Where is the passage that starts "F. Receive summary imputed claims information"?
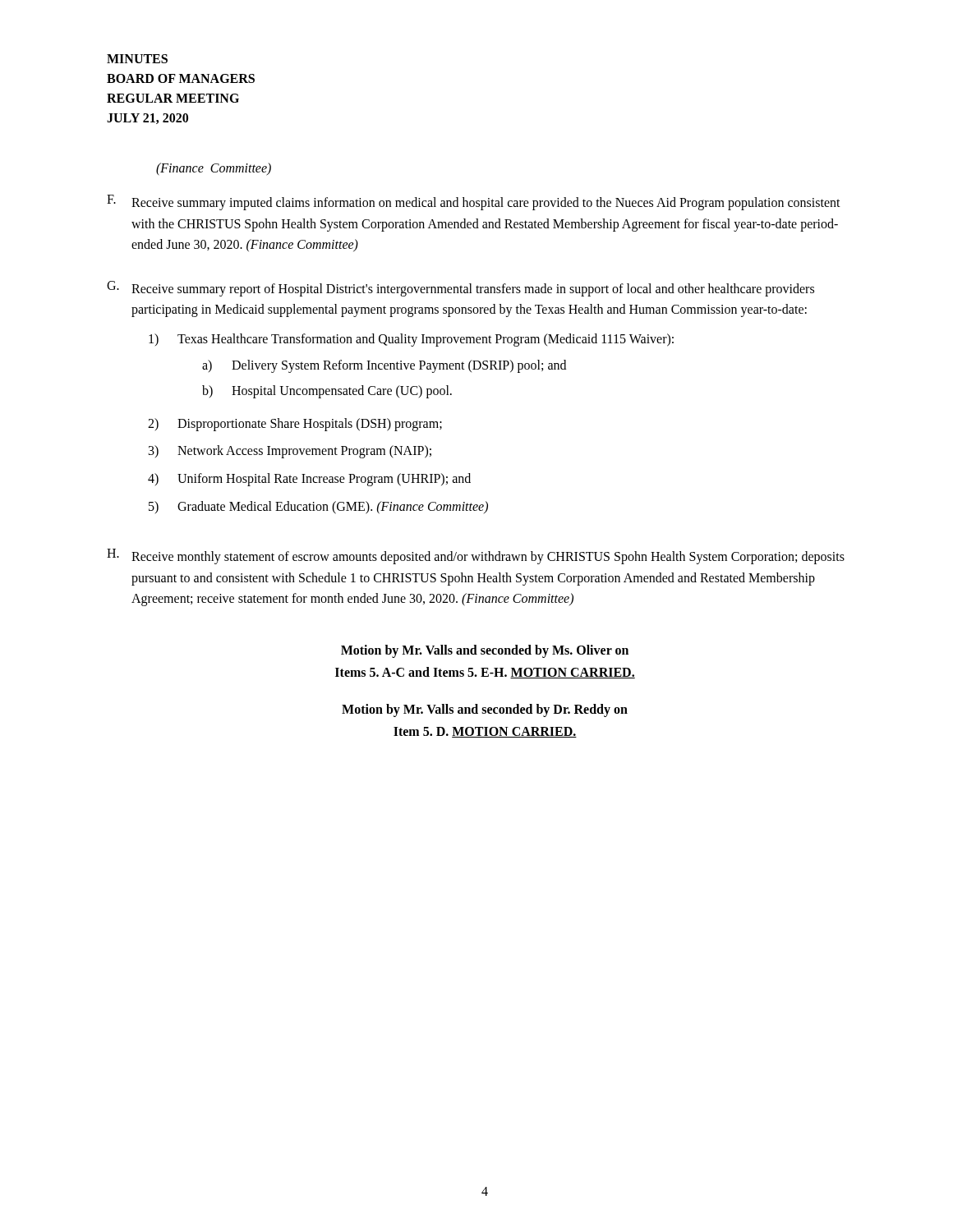 point(485,224)
